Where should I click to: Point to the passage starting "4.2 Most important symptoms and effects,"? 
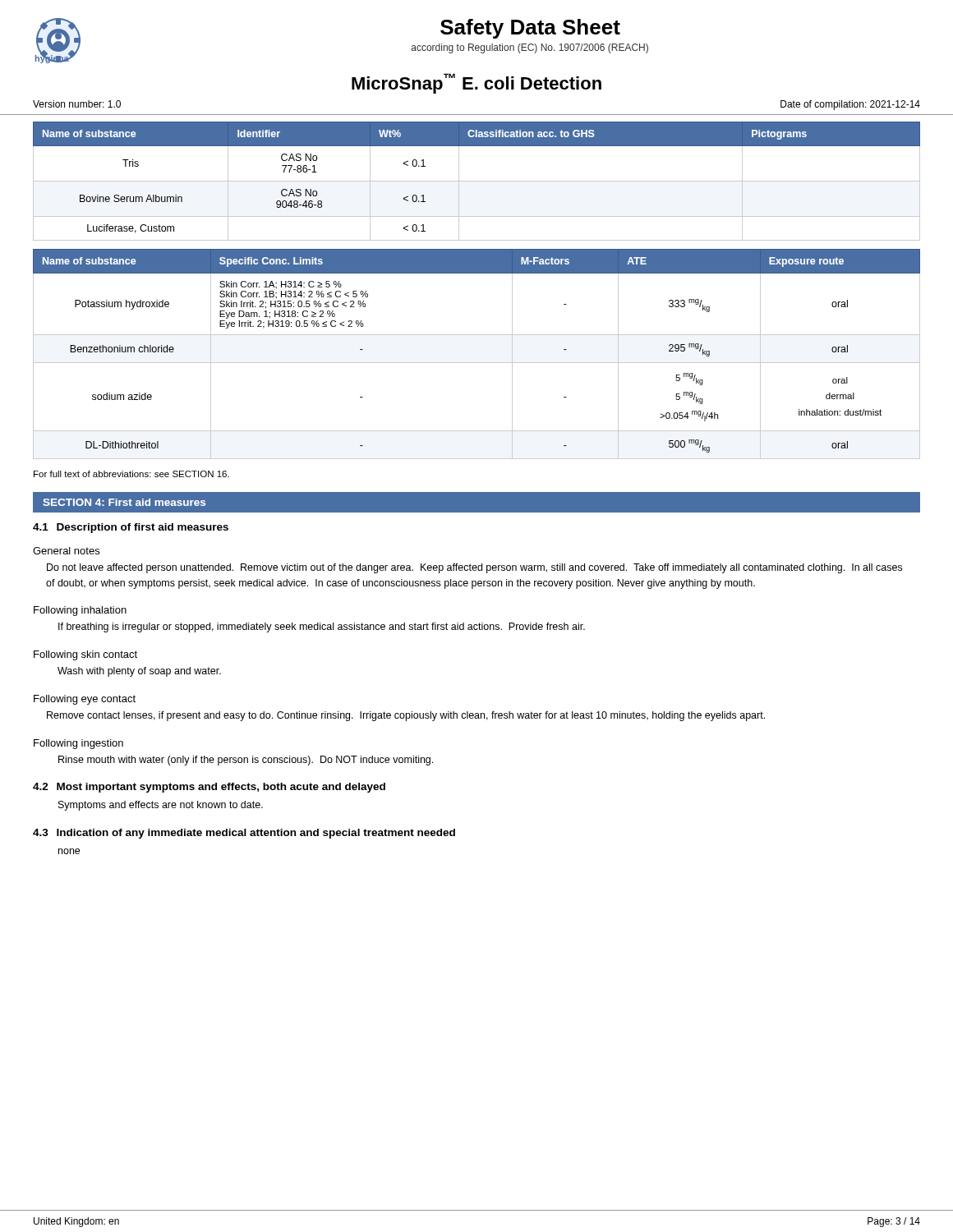tap(209, 787)
